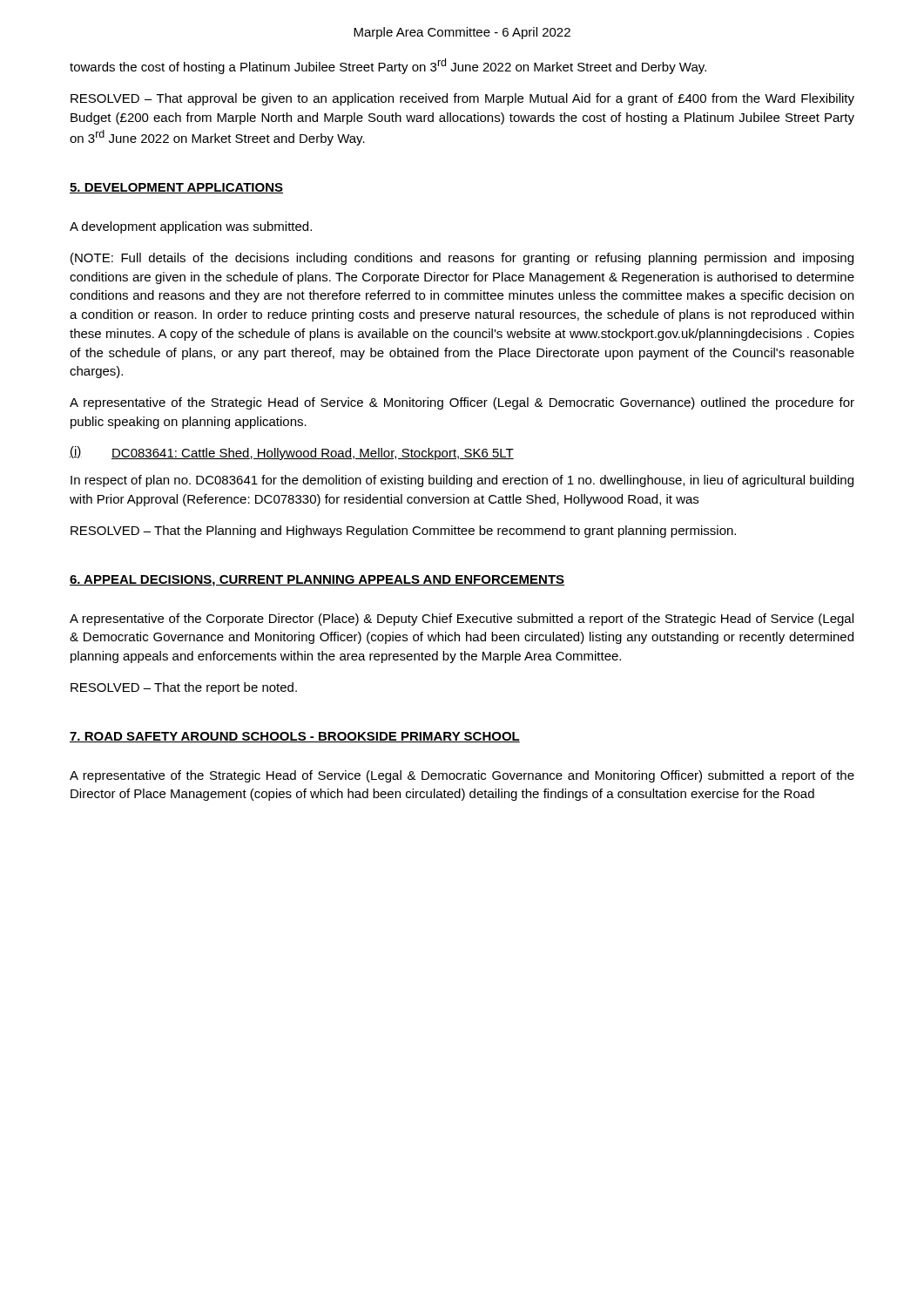This screenshot has width=924, height=1307.
Task: Find the passage starting "towards the cost of hosting a"
Action: click(x=389, y=65)
